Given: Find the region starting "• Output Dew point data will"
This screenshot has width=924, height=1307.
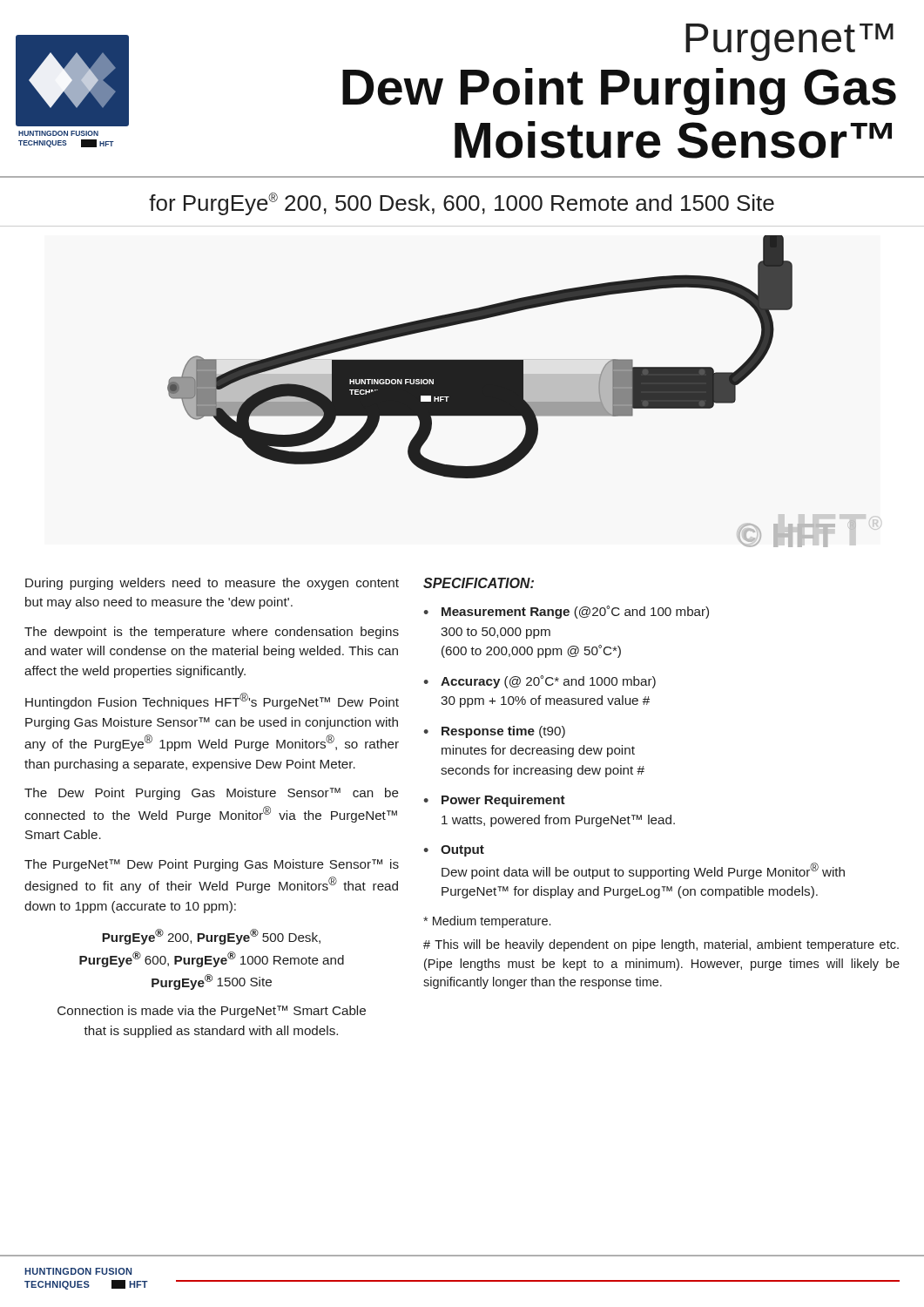Looking at the screenshot, I should (661, 871).
